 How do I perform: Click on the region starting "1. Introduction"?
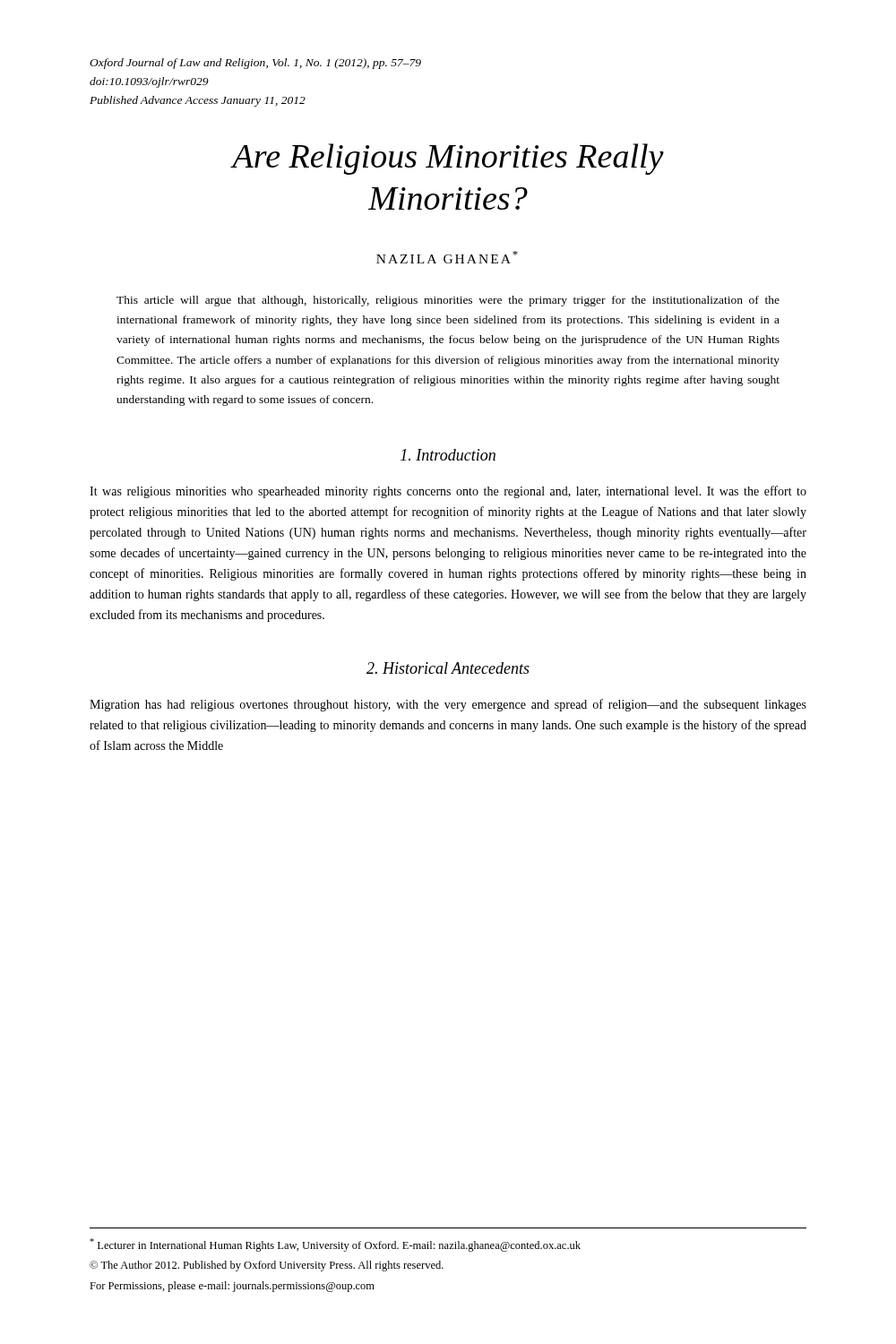[448, 455]
